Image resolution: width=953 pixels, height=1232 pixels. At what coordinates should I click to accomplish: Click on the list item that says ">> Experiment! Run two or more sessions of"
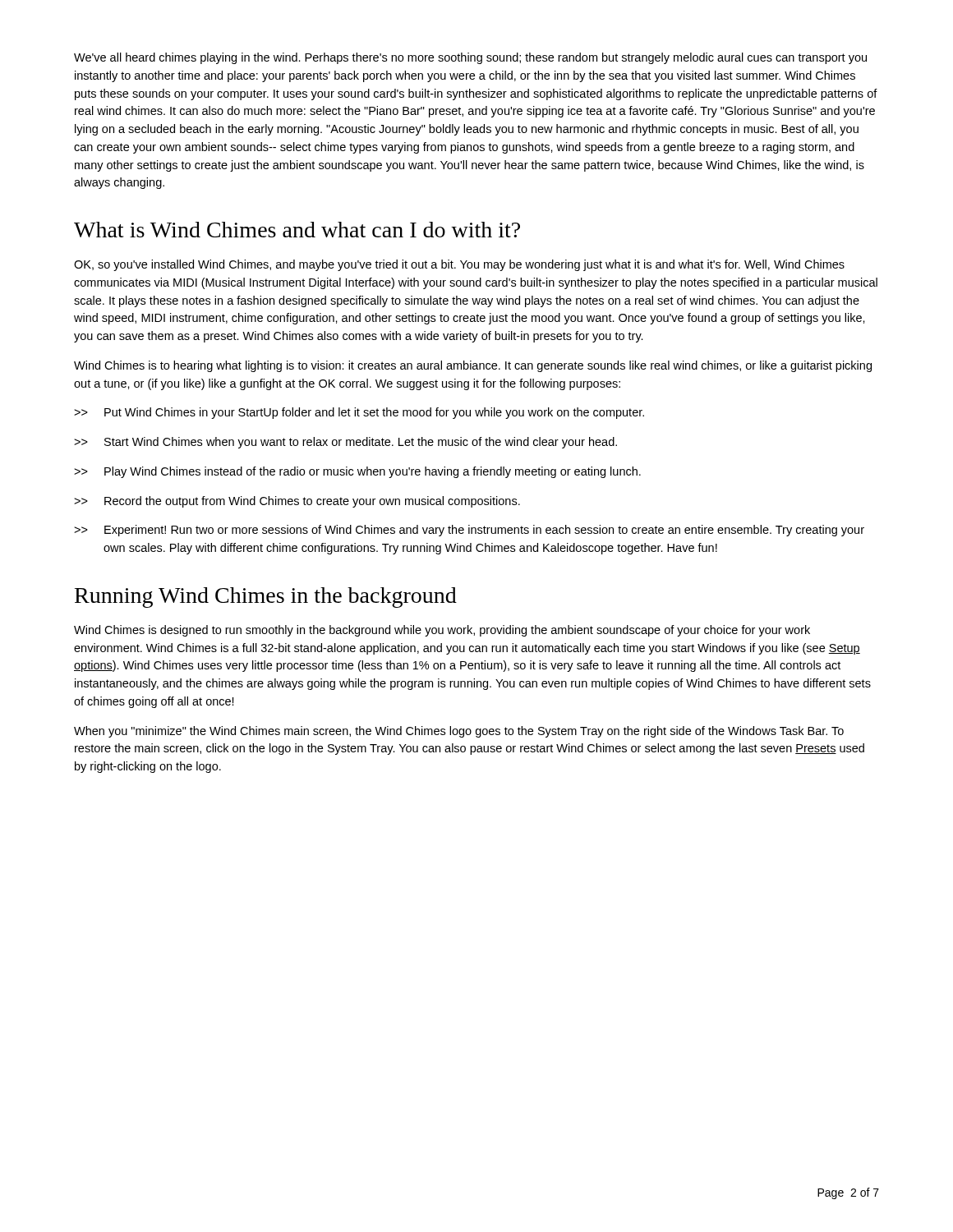(x=476, y=540)
